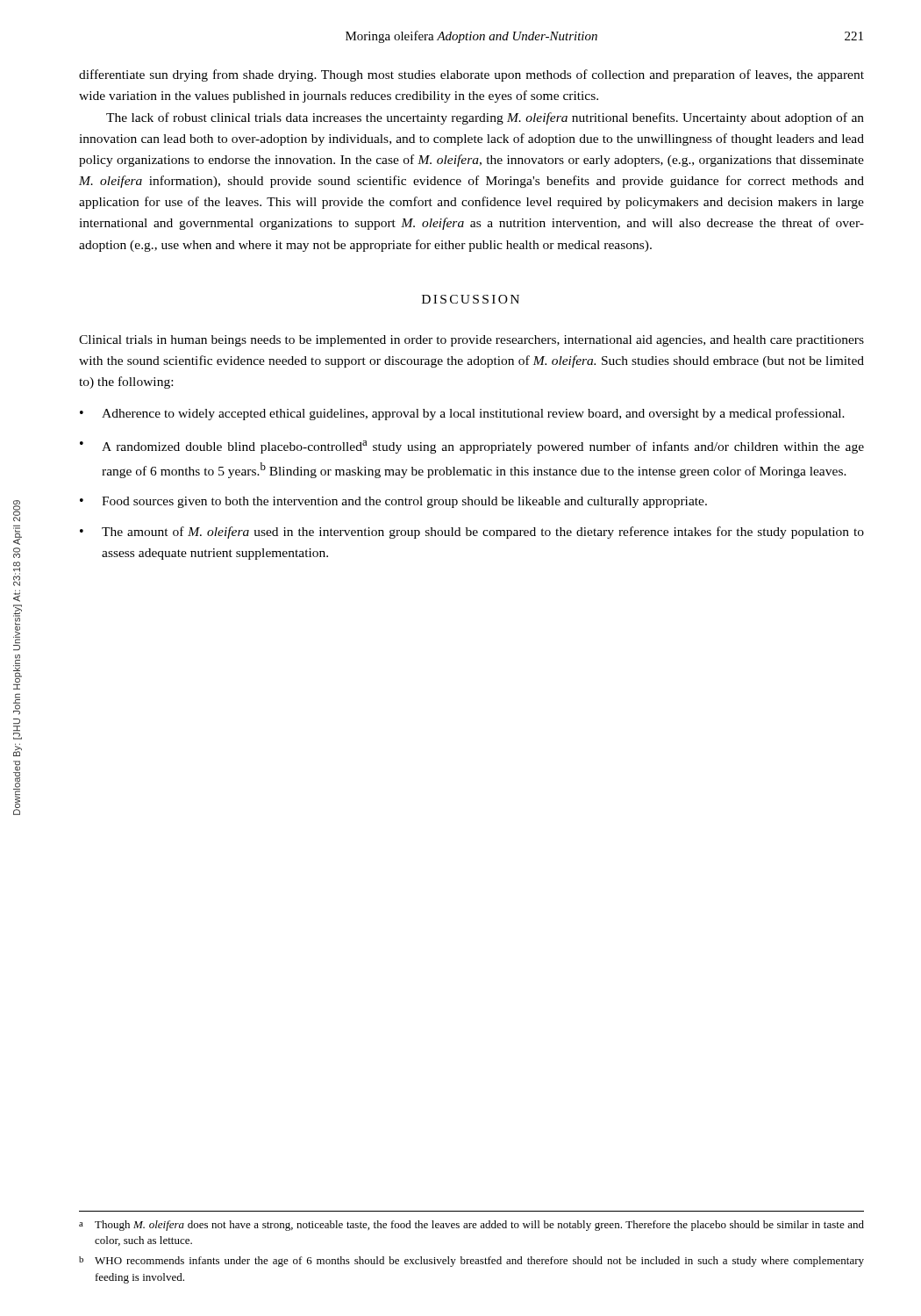Find the list item that says "• Food sources"
Screen dimensions: 1316x921
(x=471, y=501)
